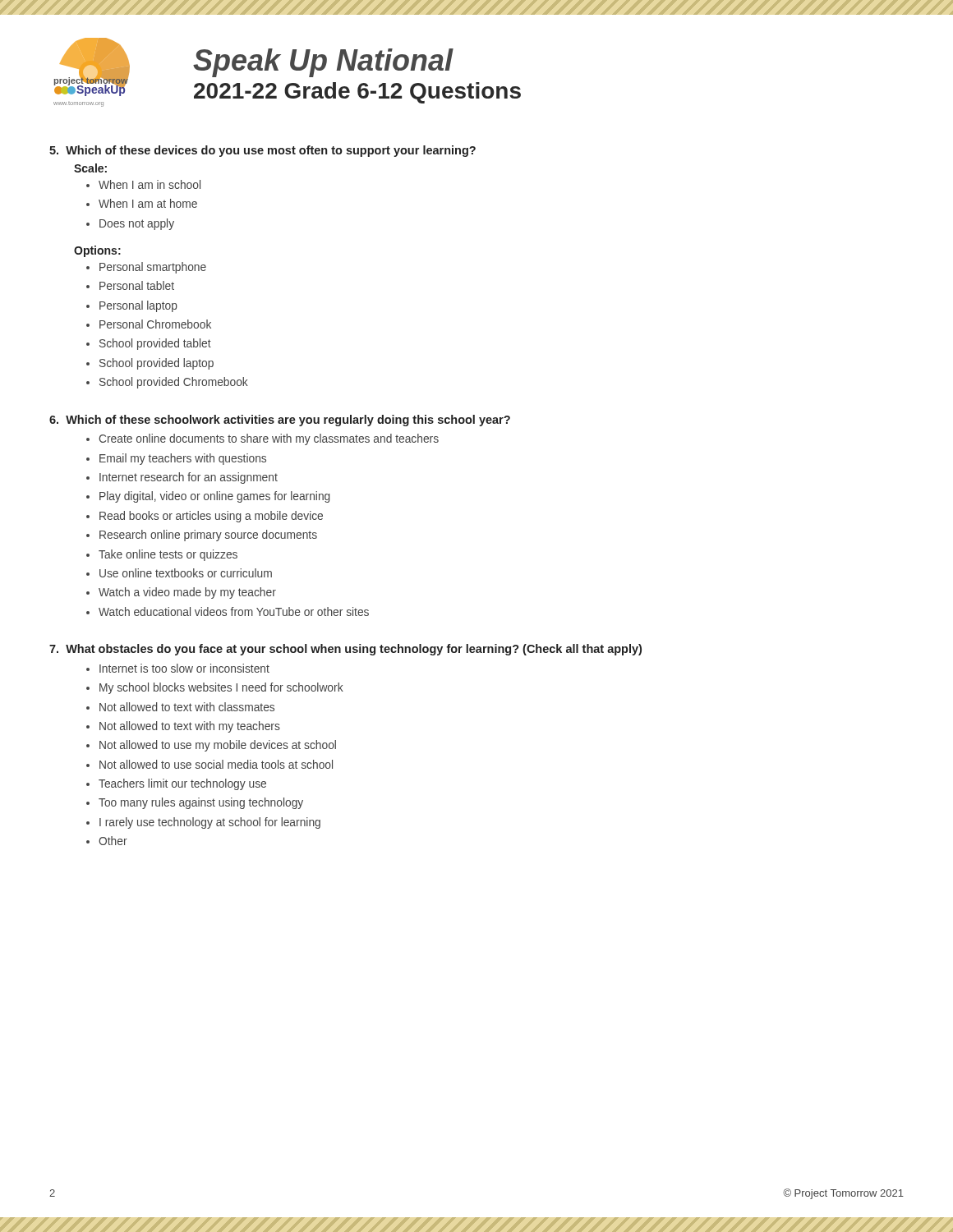
Task: Find the list item with the text "My school blocks websites I need for schoolwork"
Action: click(x=221, y=688)
